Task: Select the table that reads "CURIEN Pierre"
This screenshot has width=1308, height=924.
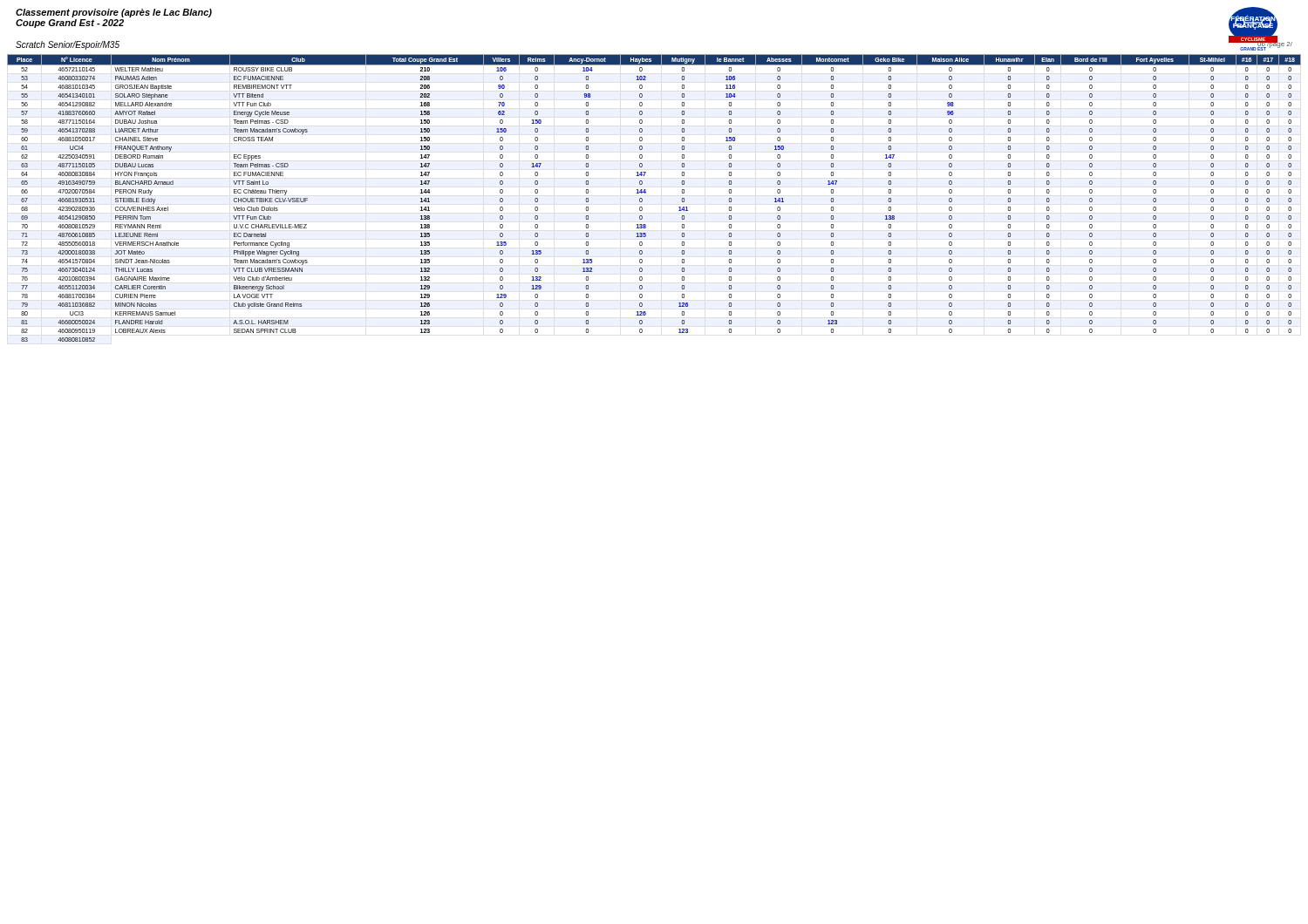Action: pyautogui.click(x=654, y=481)
